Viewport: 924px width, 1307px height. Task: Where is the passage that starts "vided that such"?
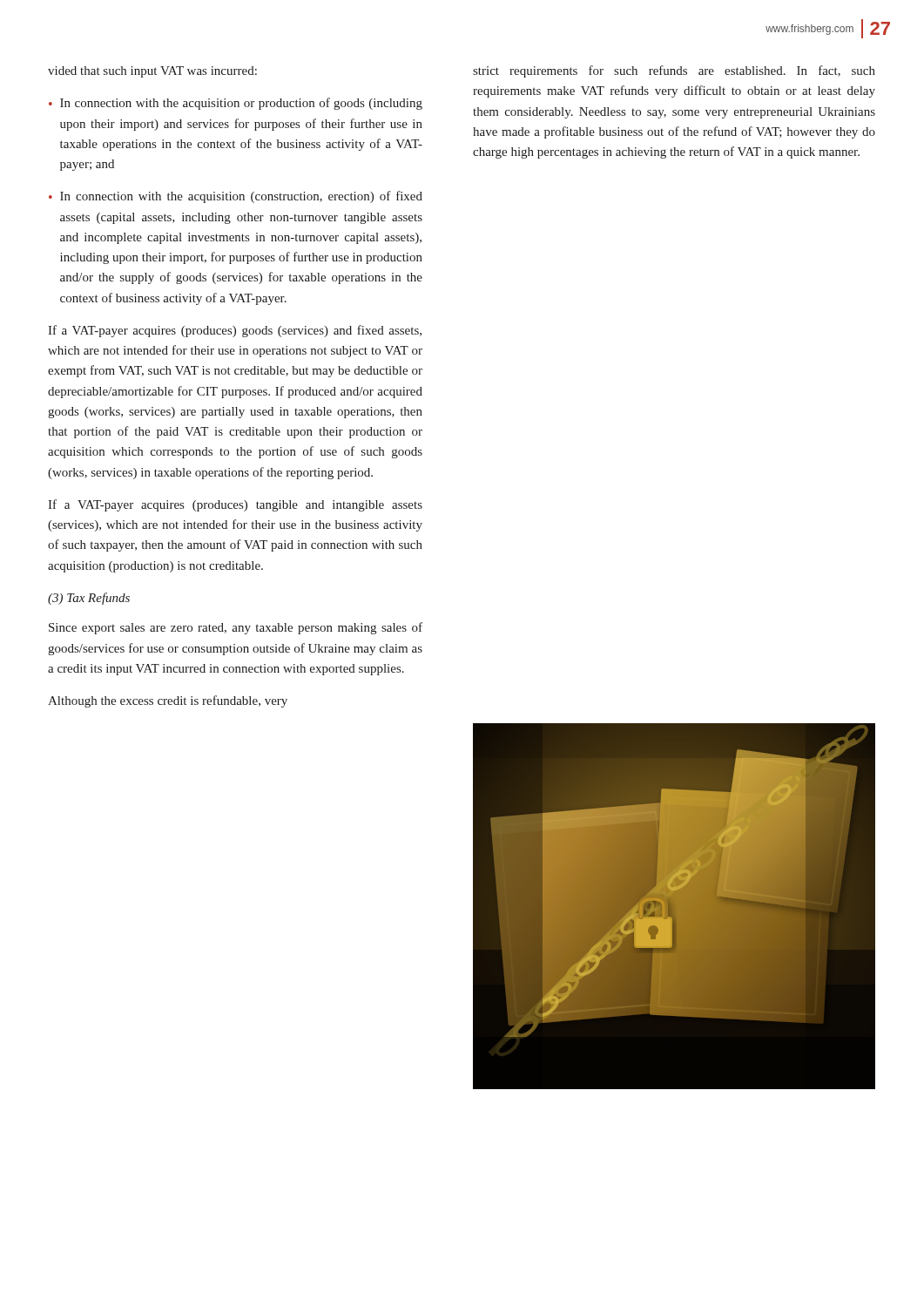[153, 71]
